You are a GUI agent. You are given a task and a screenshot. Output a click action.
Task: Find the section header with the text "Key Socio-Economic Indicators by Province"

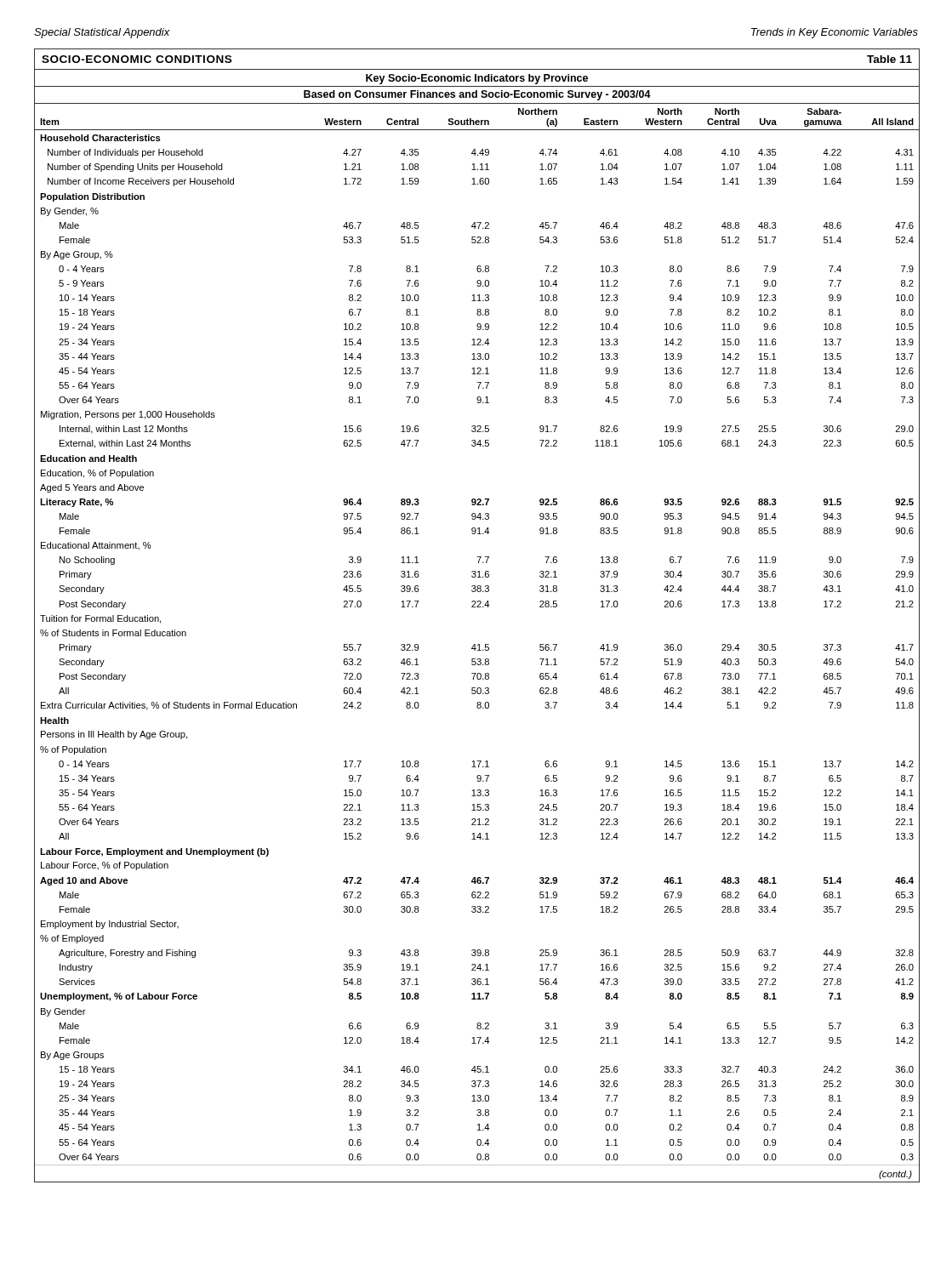point(477,78)
